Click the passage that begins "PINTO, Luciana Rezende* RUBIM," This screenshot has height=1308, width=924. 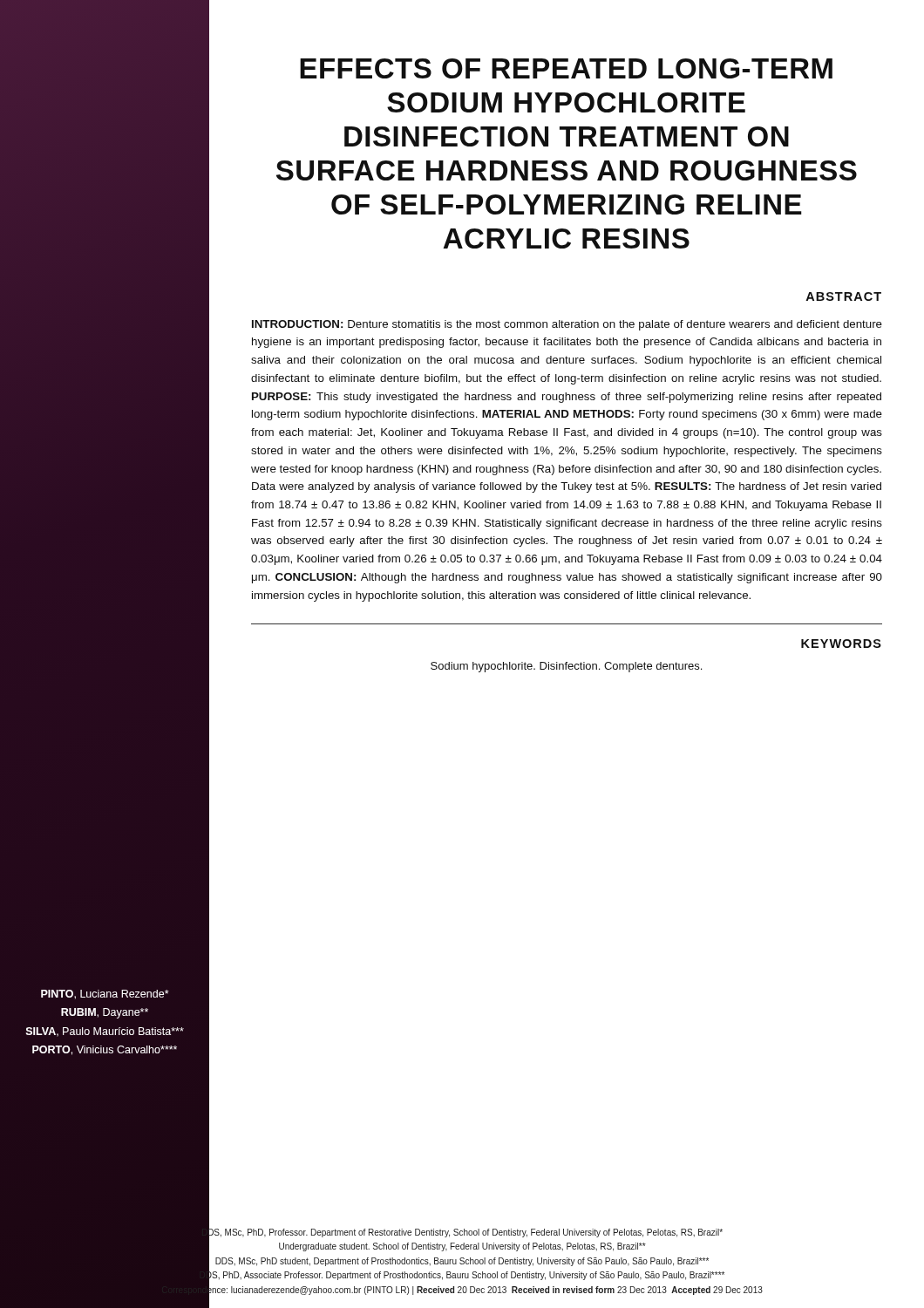click(105, 1022)
